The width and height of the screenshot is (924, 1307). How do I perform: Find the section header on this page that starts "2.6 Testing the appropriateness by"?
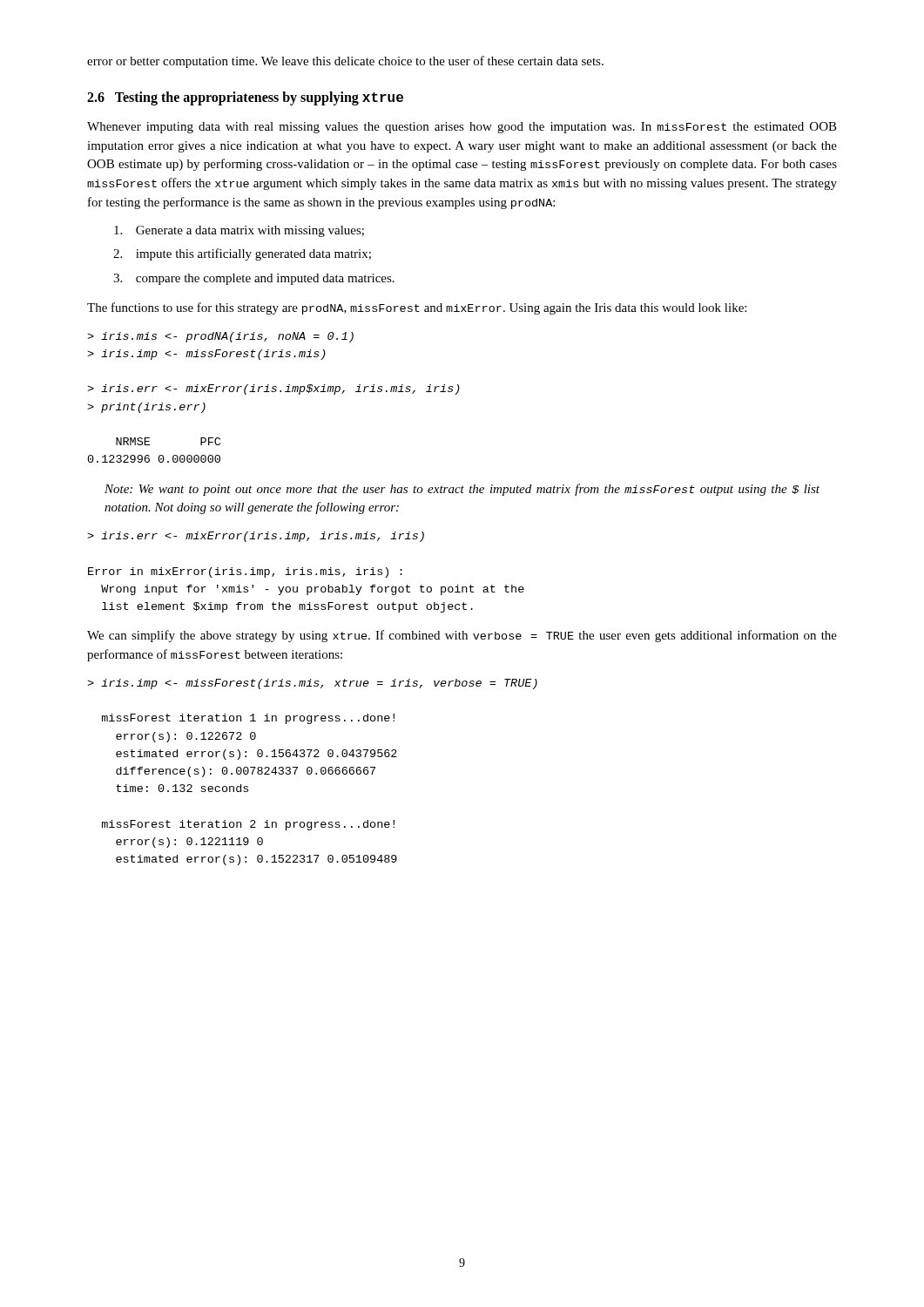(245, 98)
